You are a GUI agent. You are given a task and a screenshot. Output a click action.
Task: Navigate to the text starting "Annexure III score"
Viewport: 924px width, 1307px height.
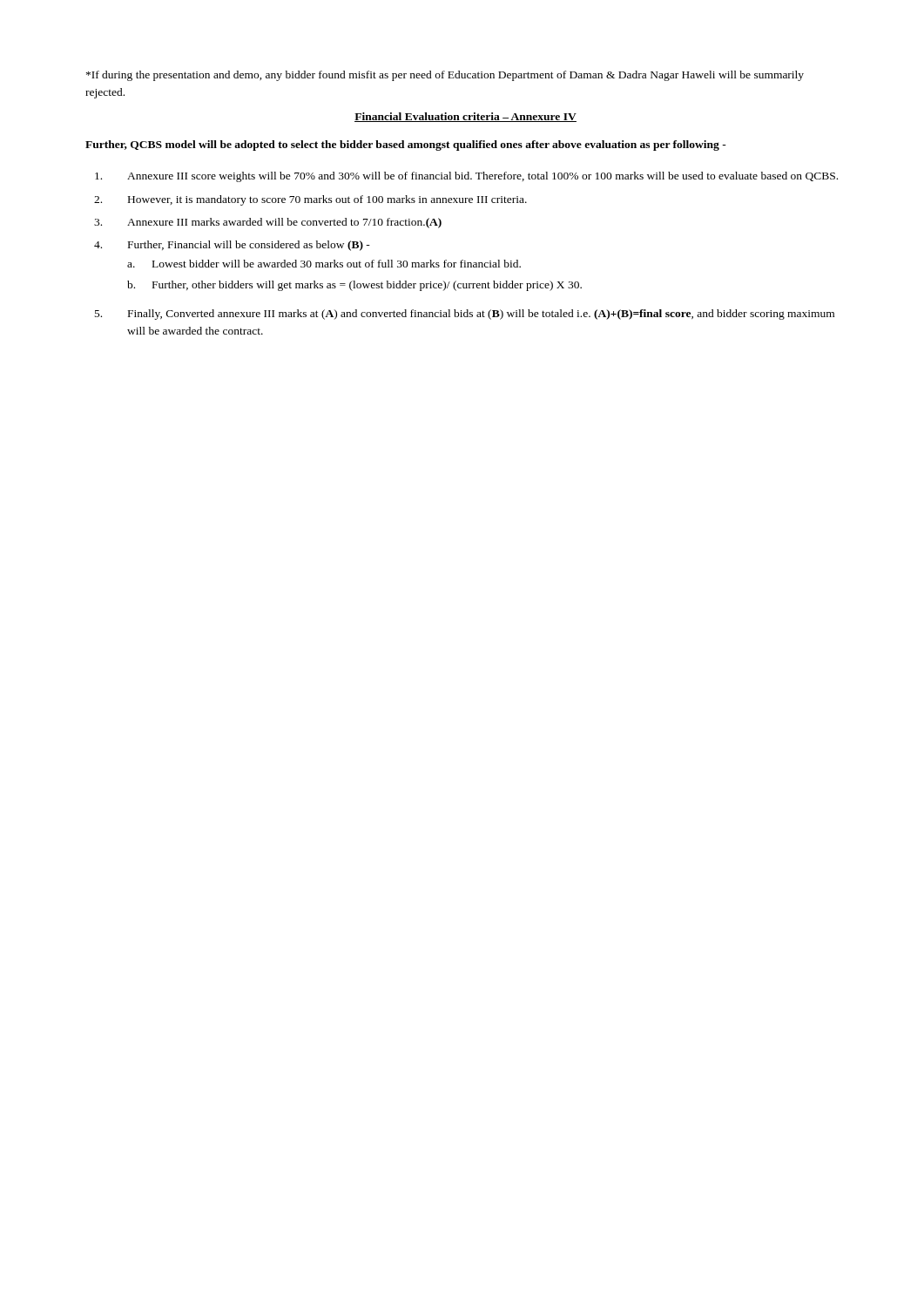click(x=466, y=176)
